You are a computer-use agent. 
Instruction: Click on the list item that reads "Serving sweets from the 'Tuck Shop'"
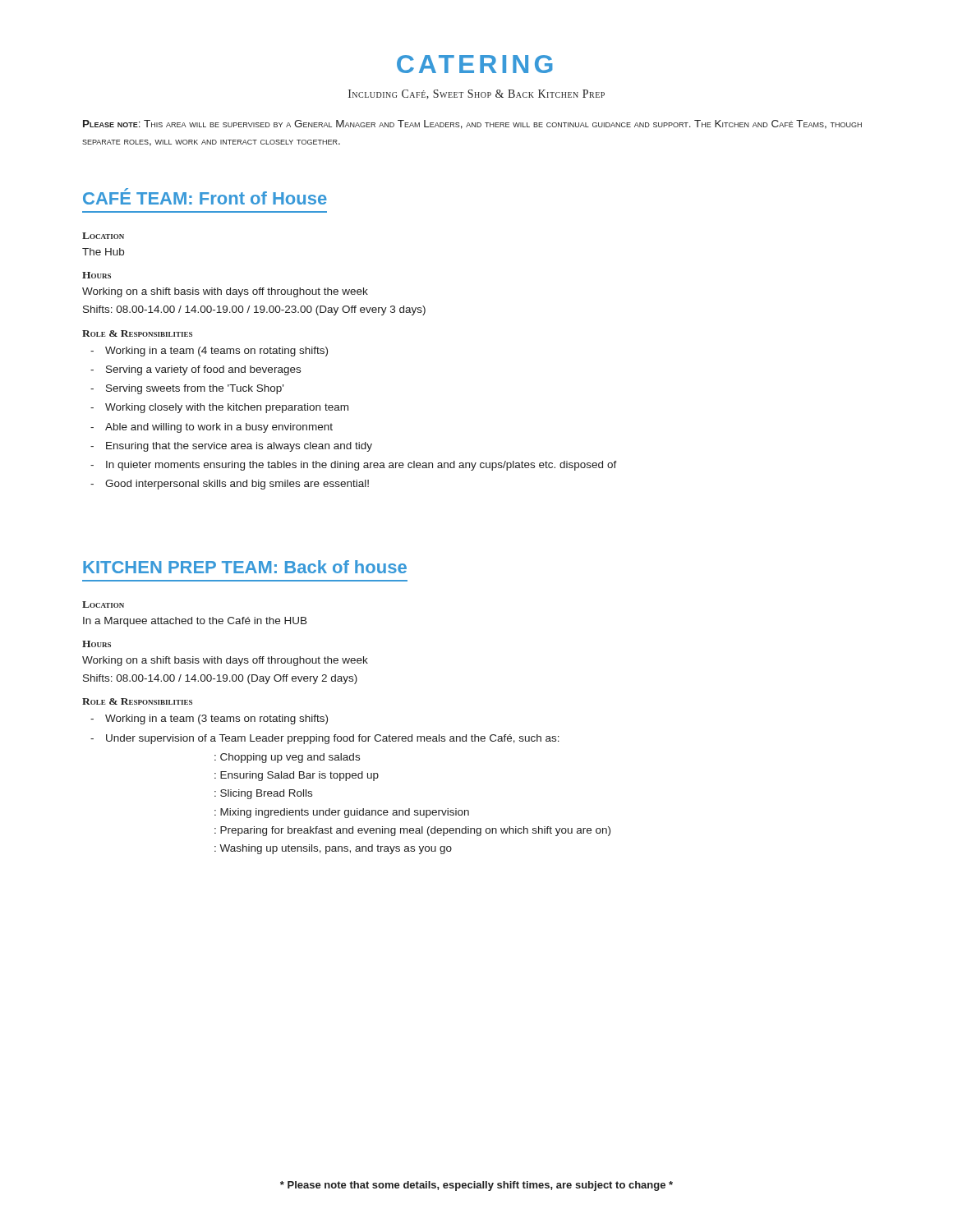tap(195, 388)
